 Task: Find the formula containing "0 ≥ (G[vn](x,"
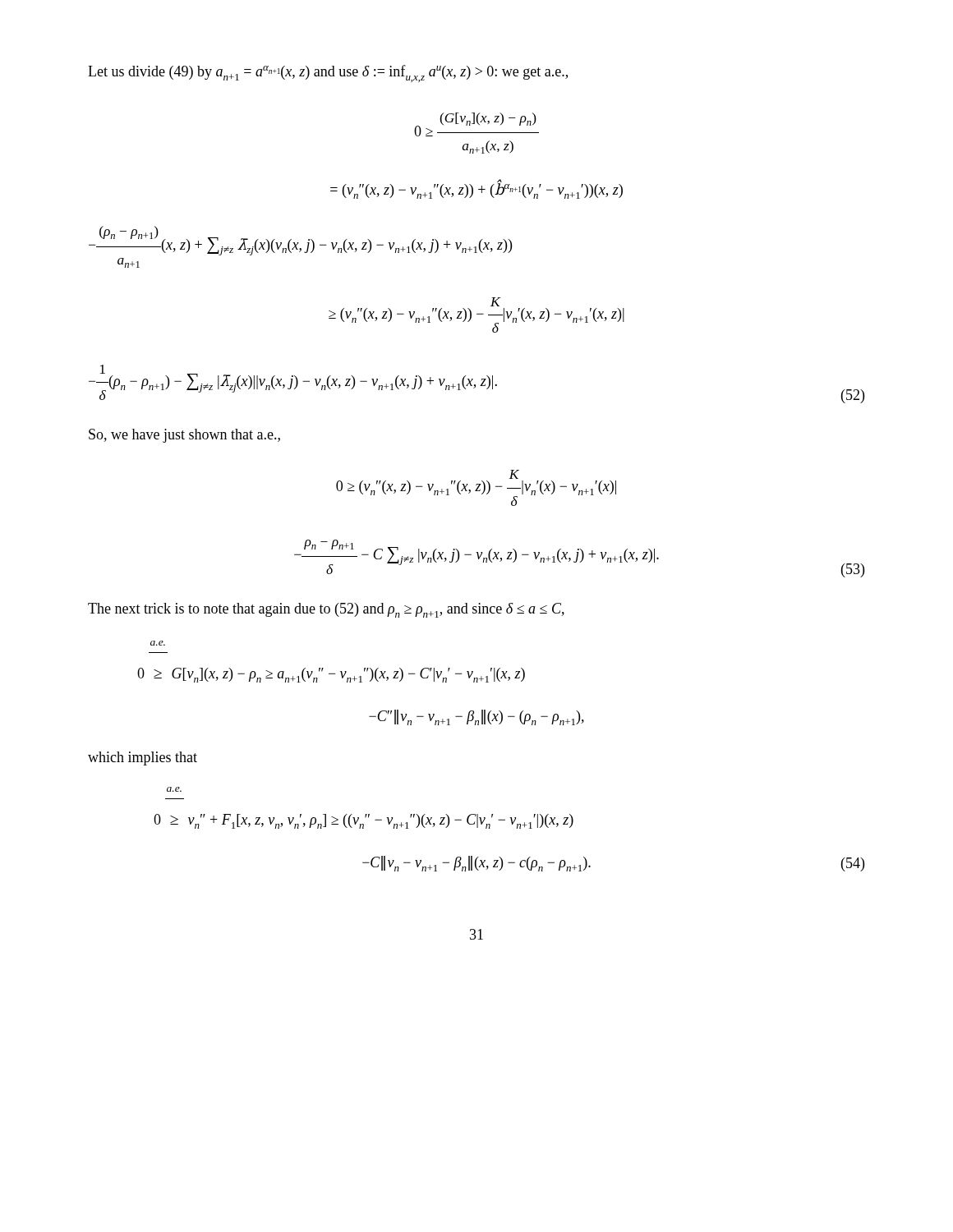click(x=476, y=133)
